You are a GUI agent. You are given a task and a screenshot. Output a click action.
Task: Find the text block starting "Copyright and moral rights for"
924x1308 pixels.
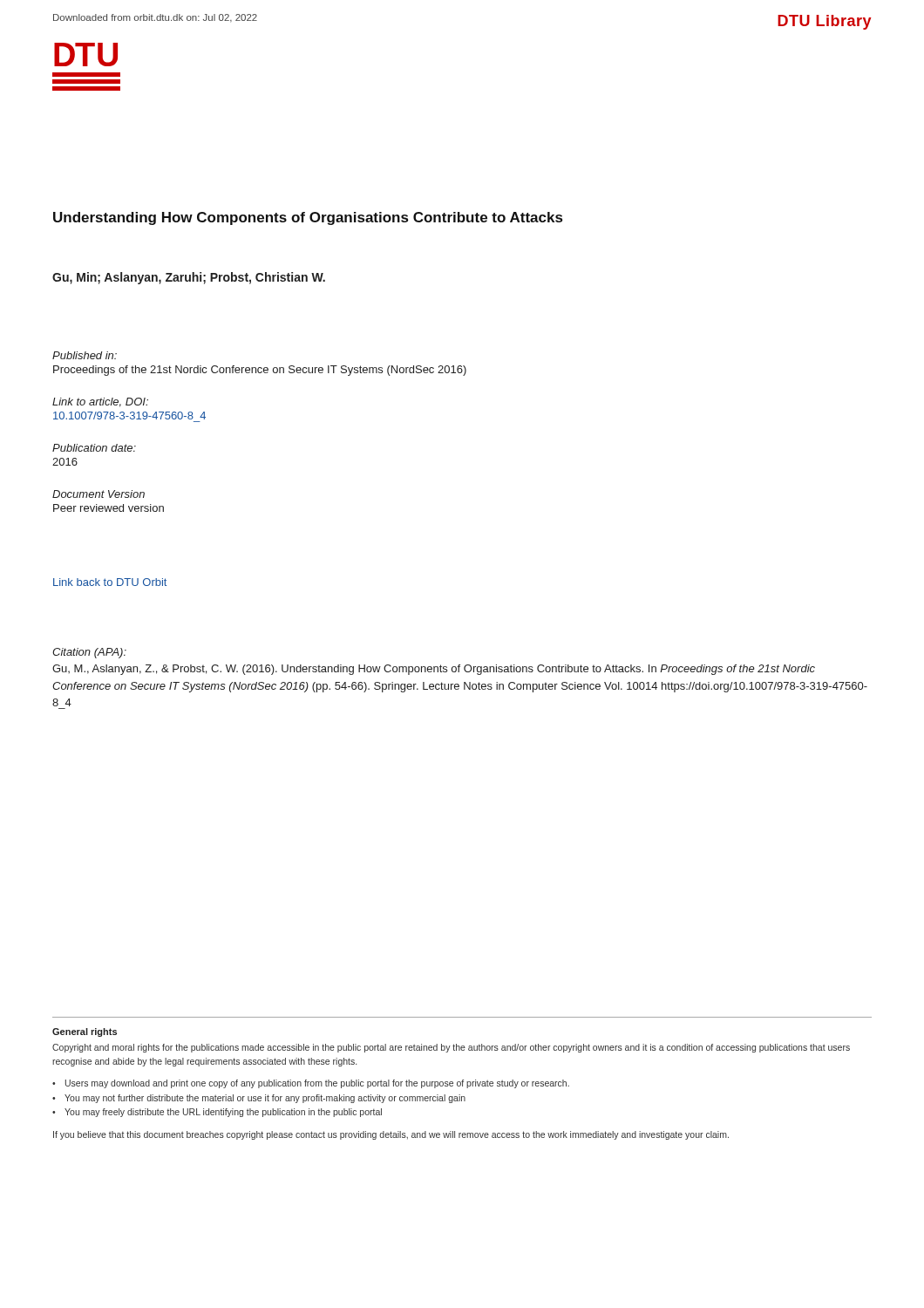coord(451,1054)
